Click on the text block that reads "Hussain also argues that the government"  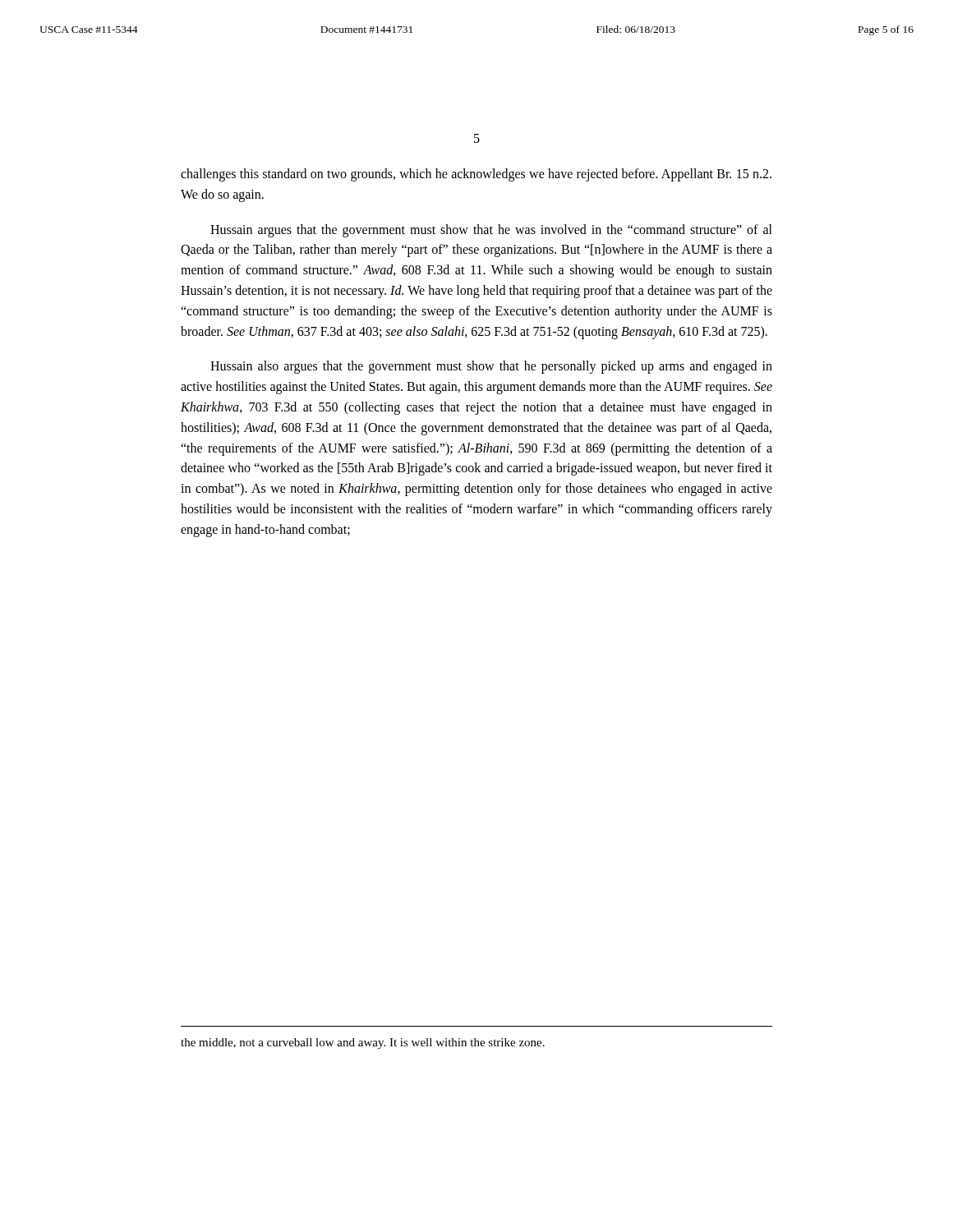476,448
